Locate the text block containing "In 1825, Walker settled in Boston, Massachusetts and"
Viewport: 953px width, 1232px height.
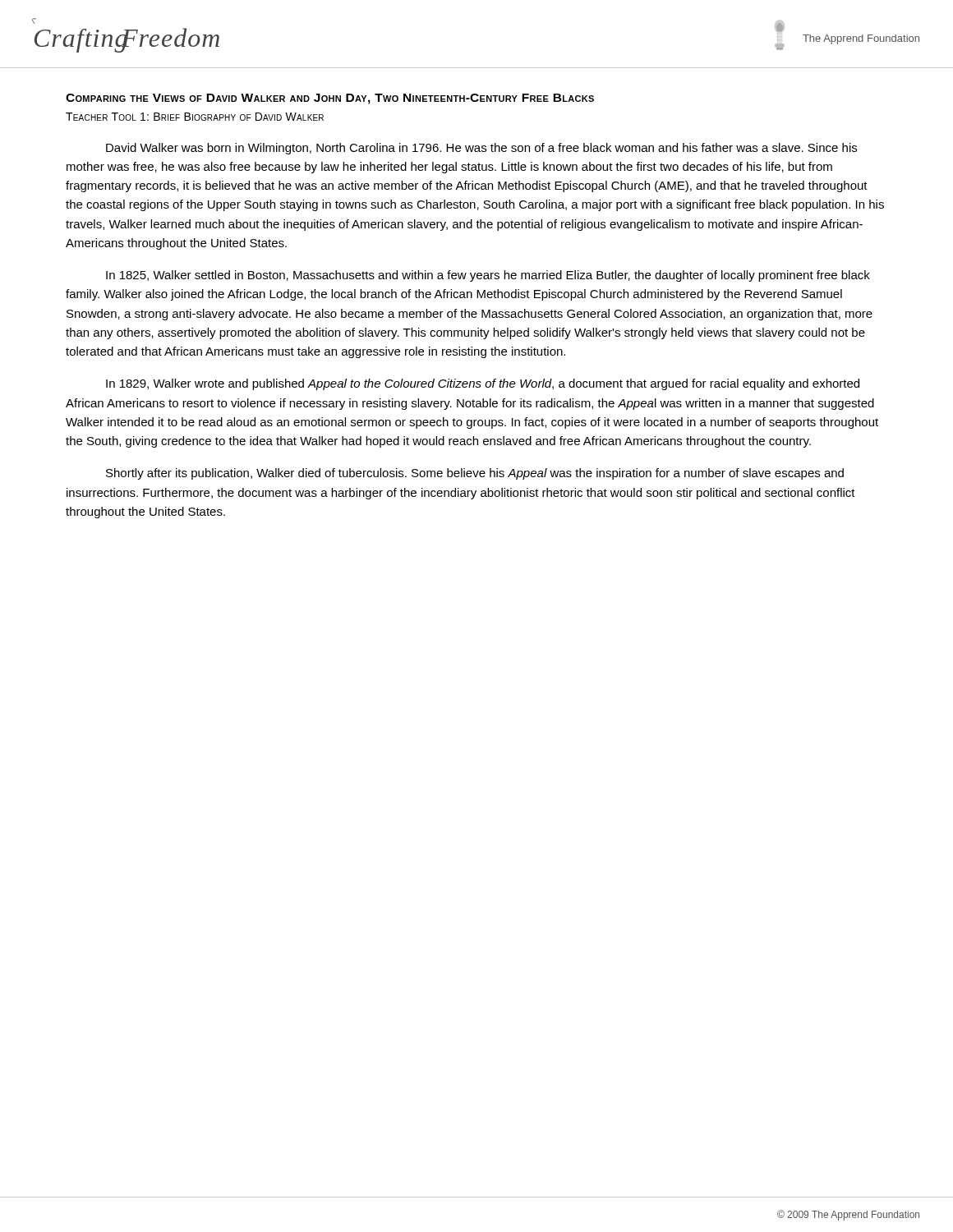tap(476, 313)
